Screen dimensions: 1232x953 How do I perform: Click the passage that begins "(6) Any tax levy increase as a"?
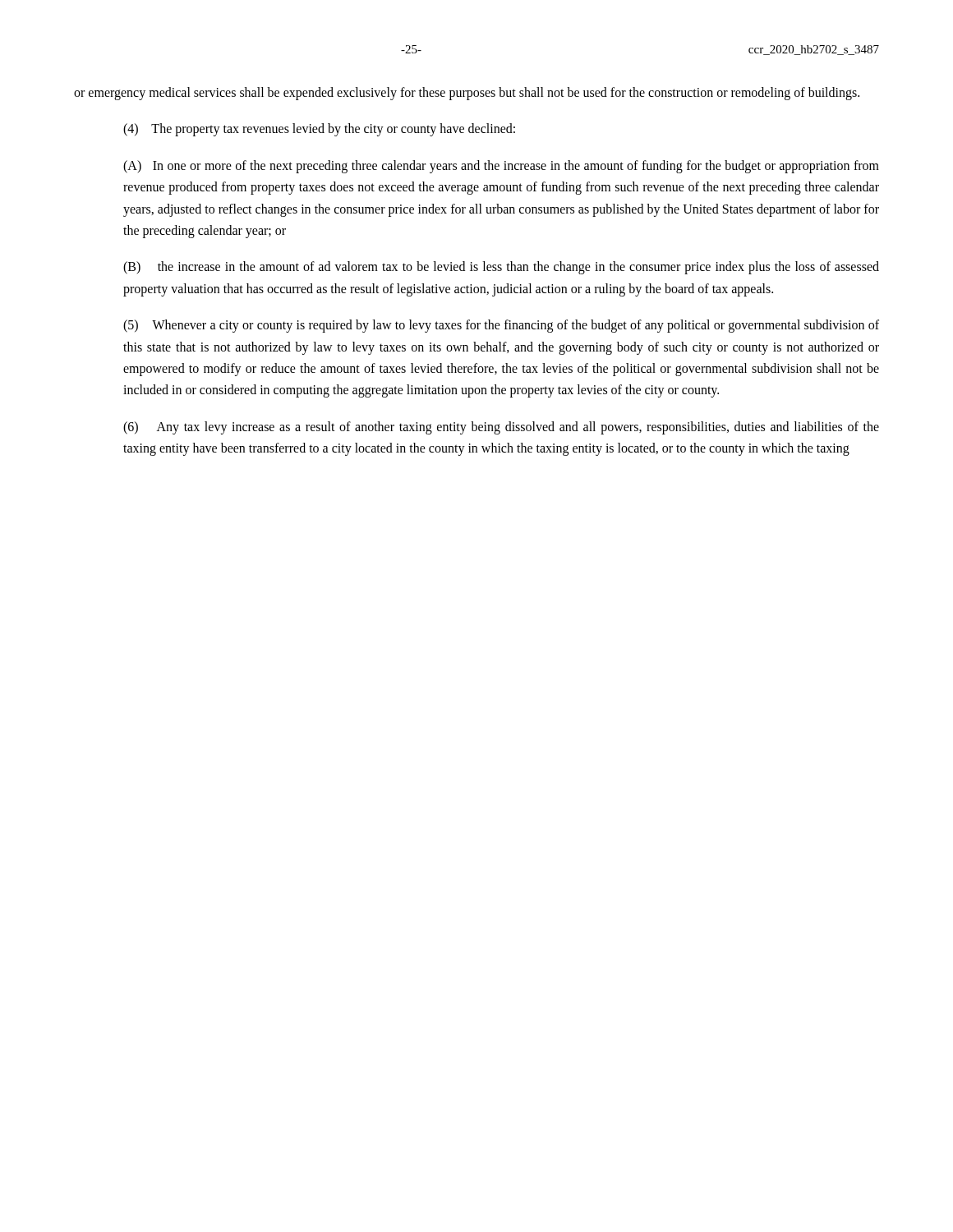pos(501,437)
